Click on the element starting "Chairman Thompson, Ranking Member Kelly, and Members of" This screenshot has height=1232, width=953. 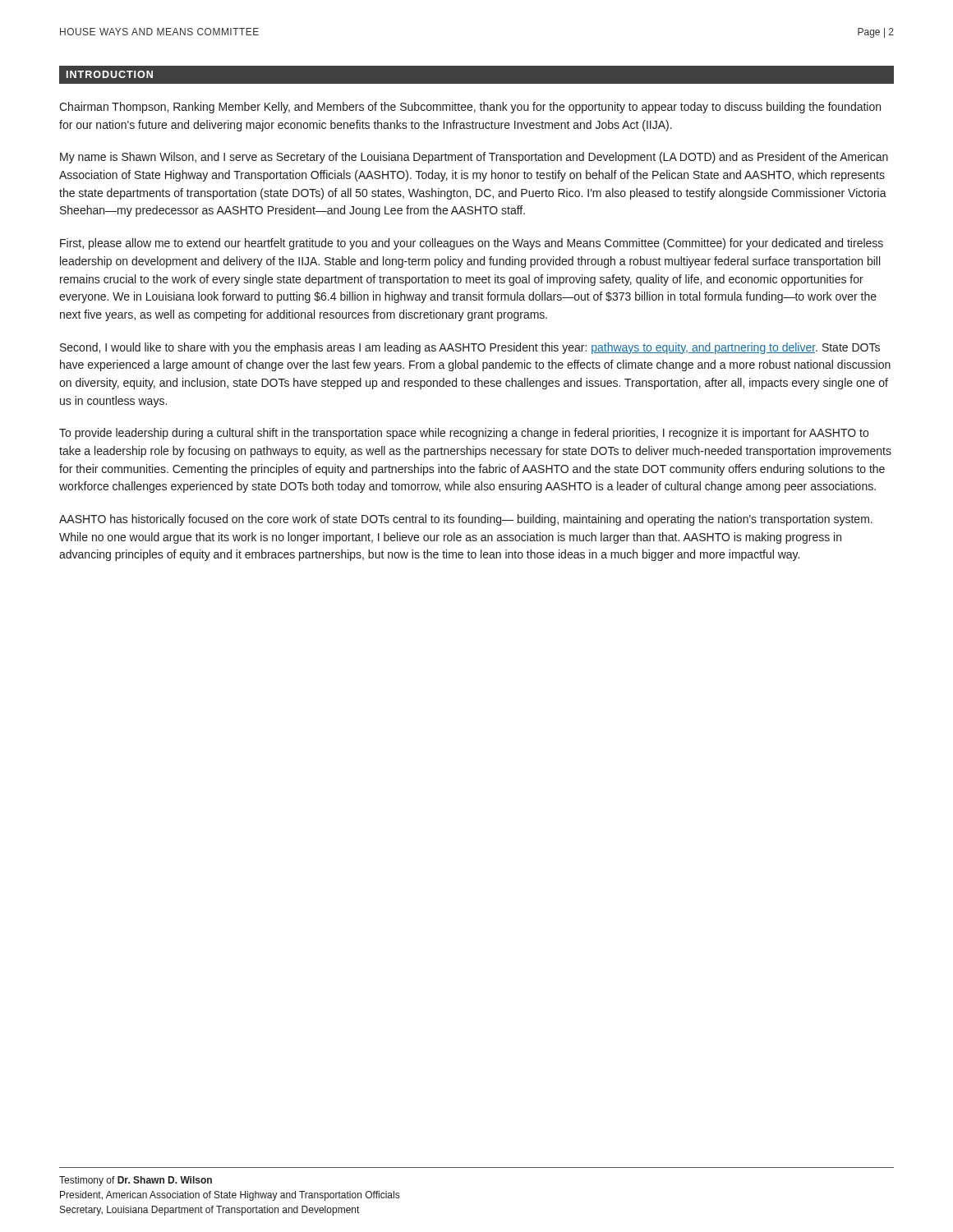(x=470, y=116)
